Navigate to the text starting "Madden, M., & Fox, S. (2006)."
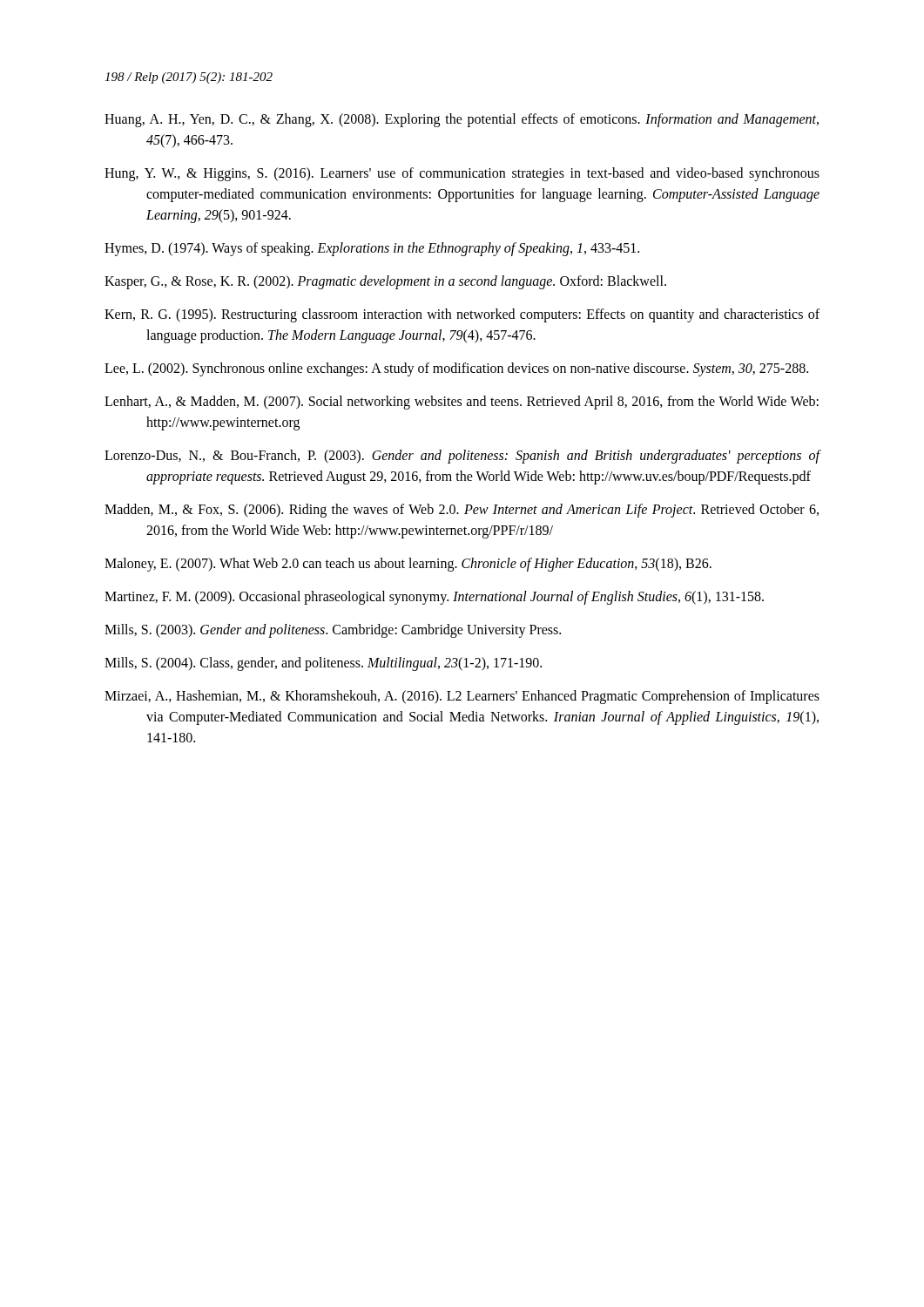Image resolution: width=924 pixels, height=1307 pixels. point(462,520)
